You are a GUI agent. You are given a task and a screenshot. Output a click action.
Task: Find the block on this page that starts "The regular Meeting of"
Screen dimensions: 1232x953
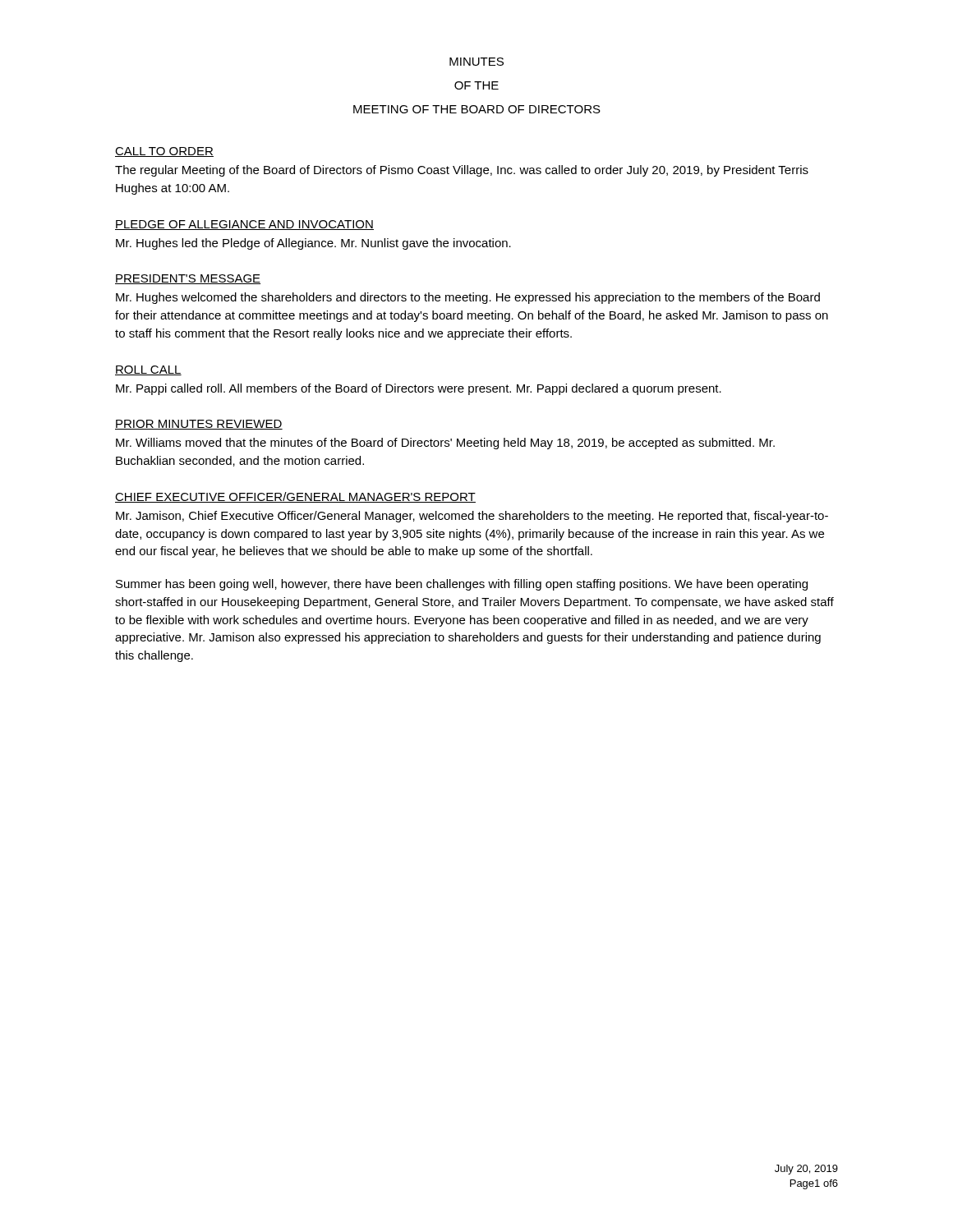tap(462, 179)
